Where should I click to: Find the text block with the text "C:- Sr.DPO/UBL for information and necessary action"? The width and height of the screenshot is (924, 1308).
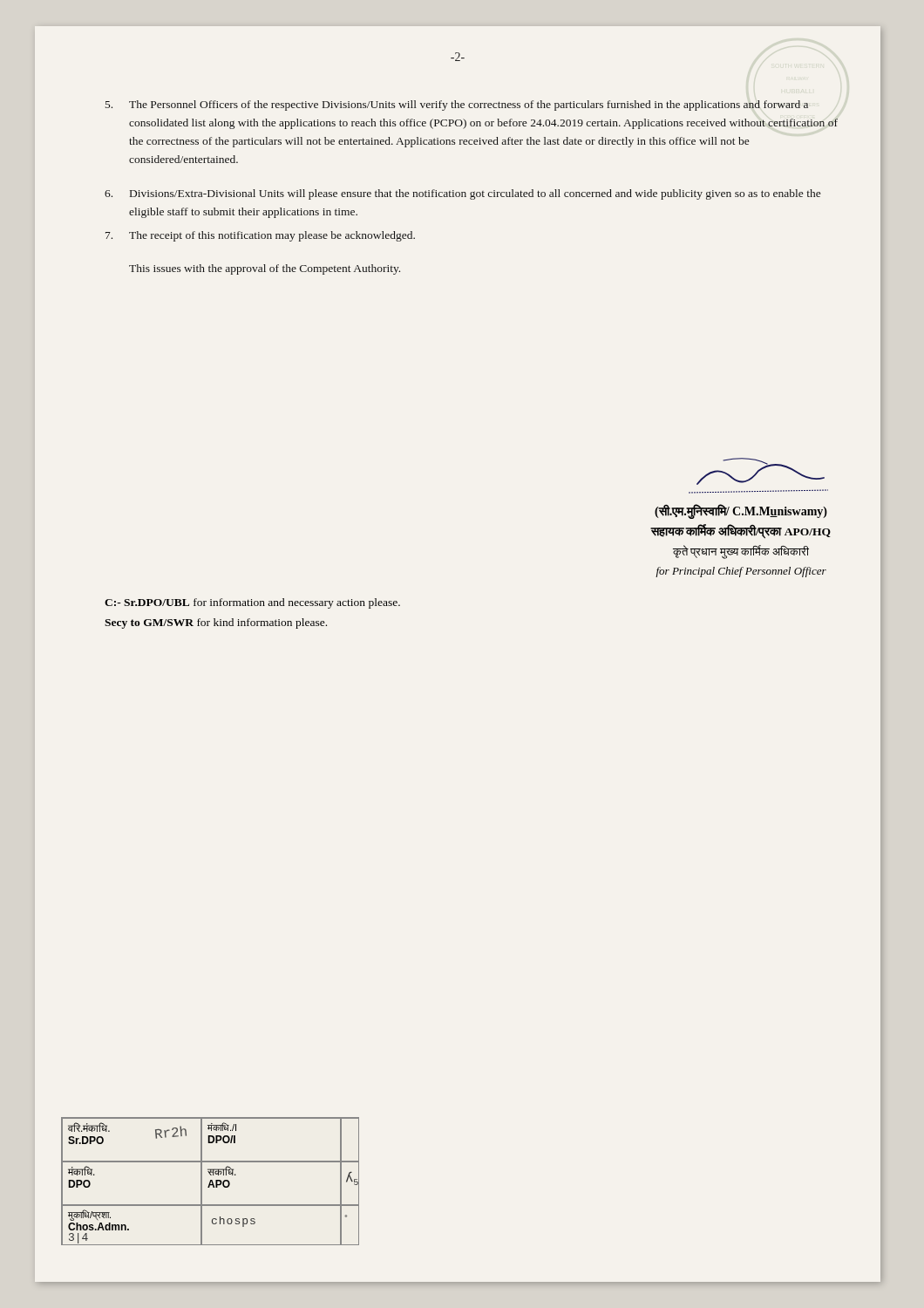pos(253,612)
